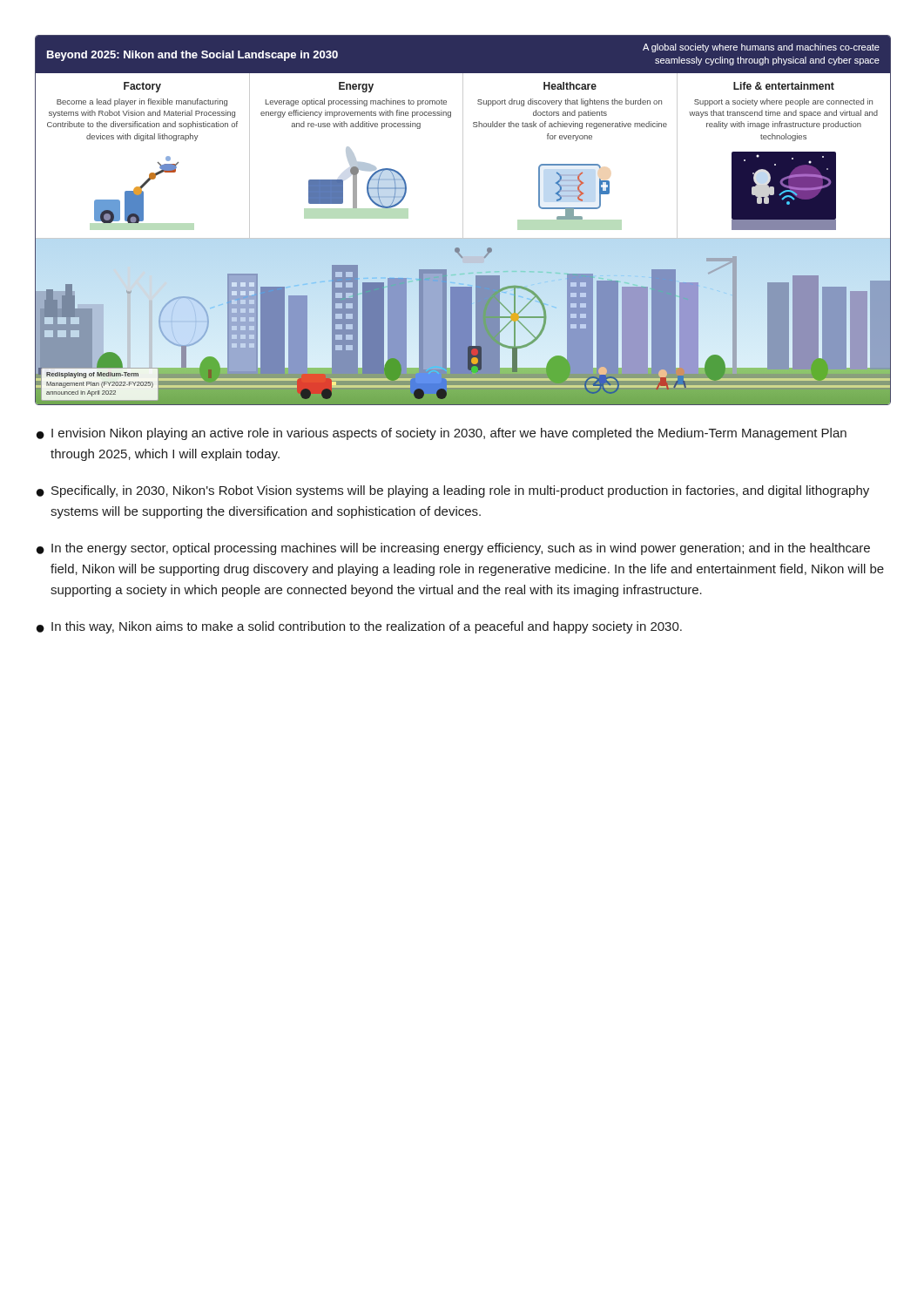
Task: Point to the region starting "● I envision Nikon playing an"
Action: [x=462, y=443]
